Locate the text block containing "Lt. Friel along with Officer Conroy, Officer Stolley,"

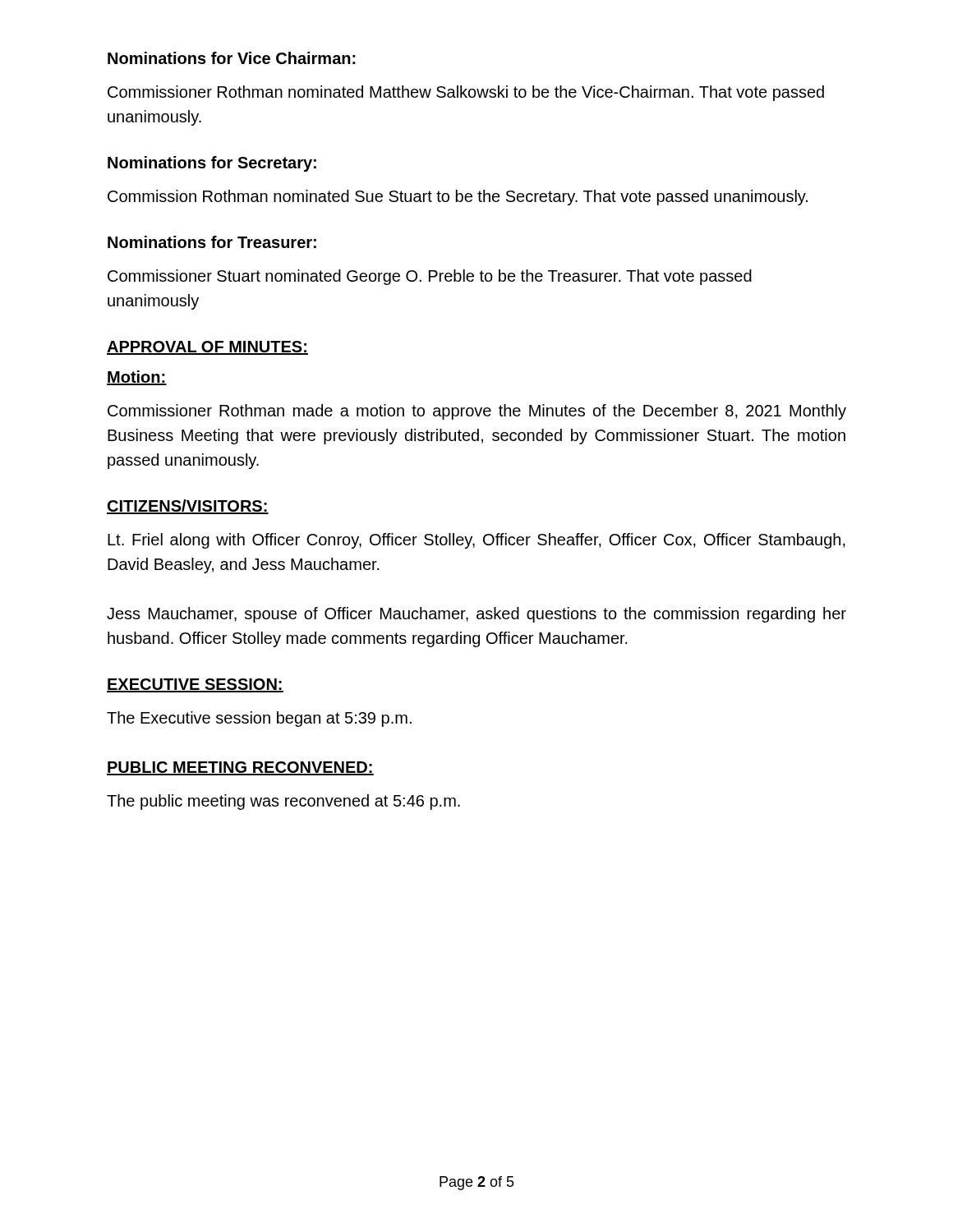tap(476, 552)
